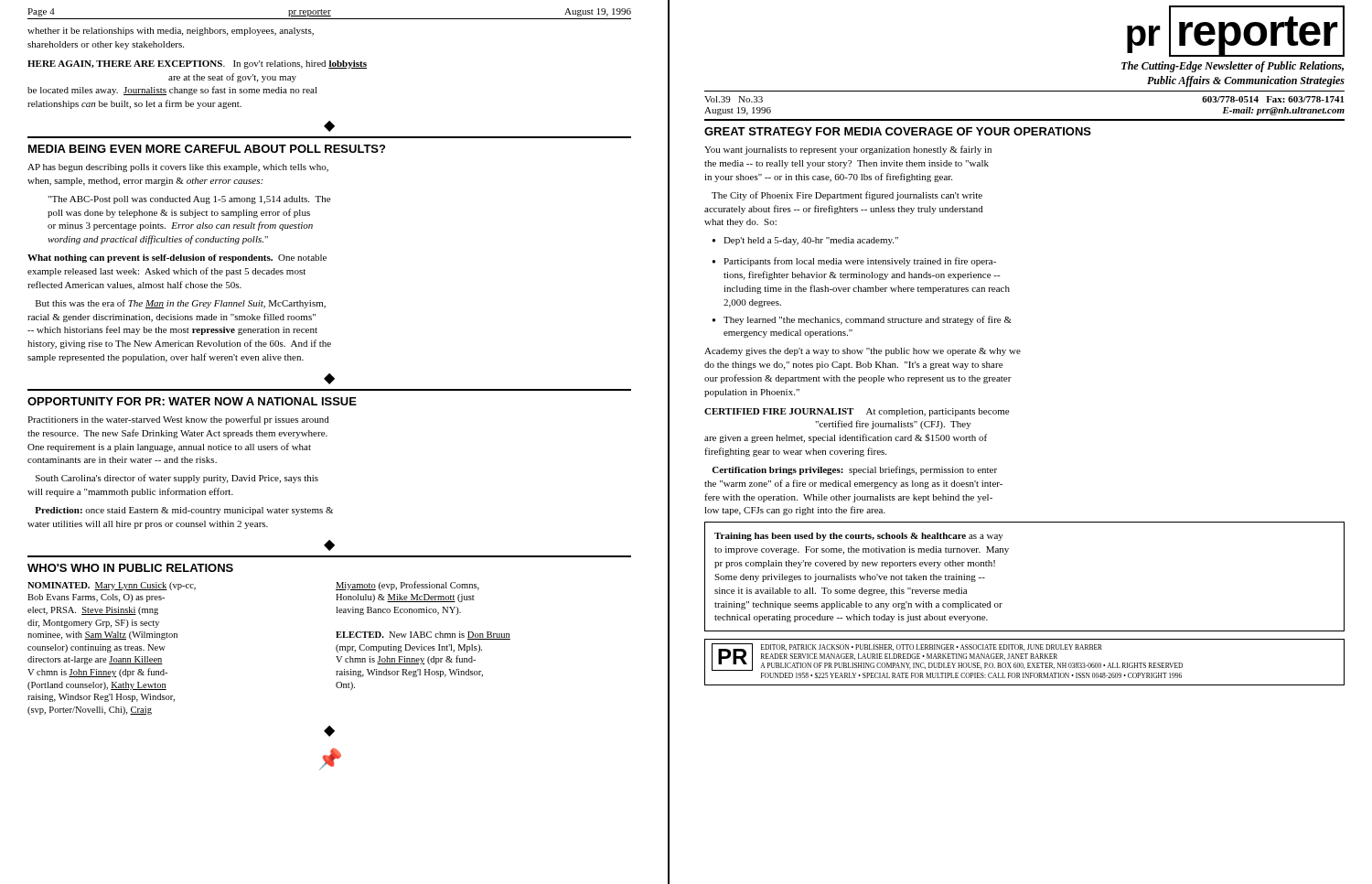Point to the block beginning "But this was the era of The"
This screenshot has width=1372, height=884.
coord(179,330)
